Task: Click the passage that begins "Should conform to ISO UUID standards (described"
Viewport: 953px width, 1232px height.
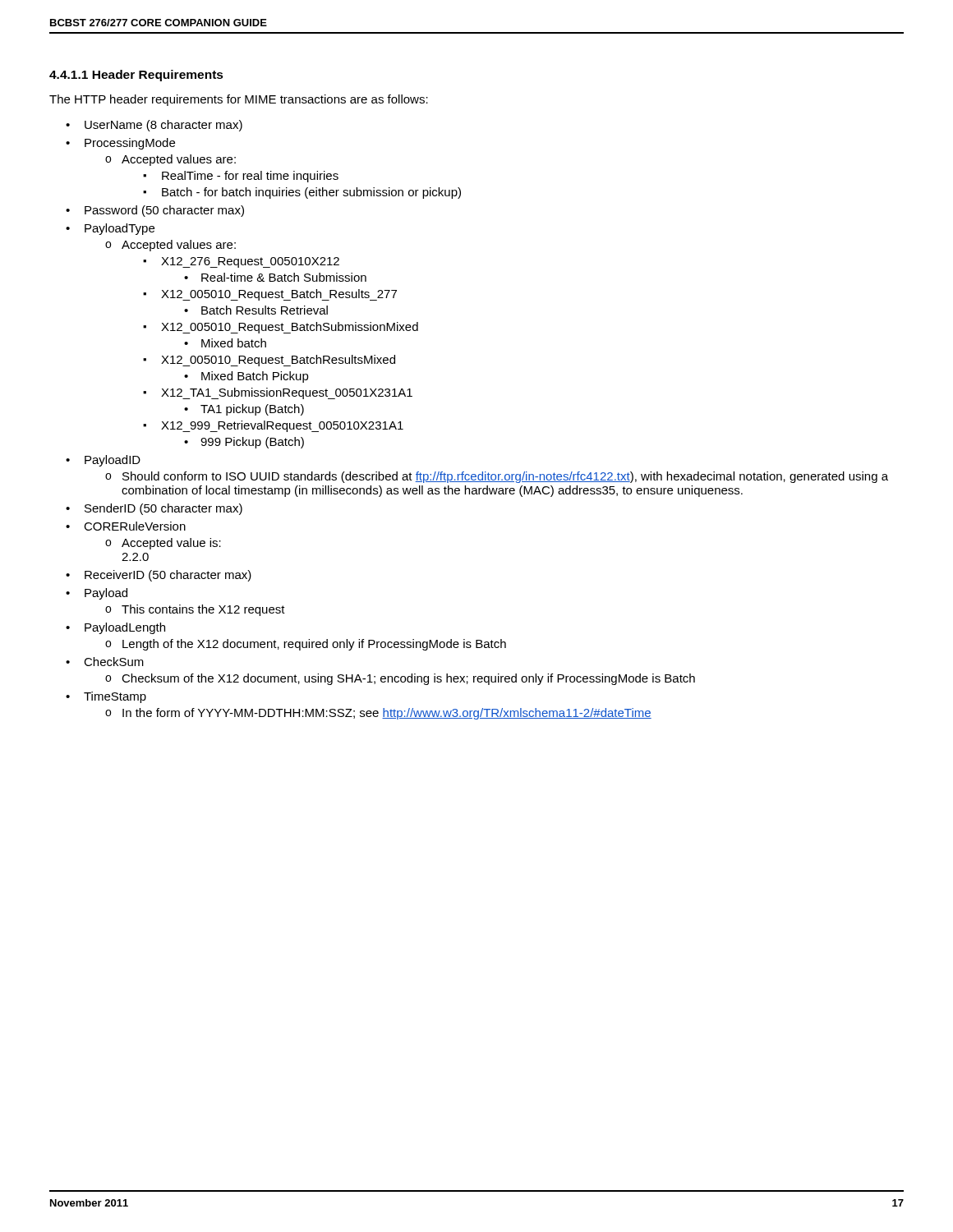Action: (x=505, y=483)
